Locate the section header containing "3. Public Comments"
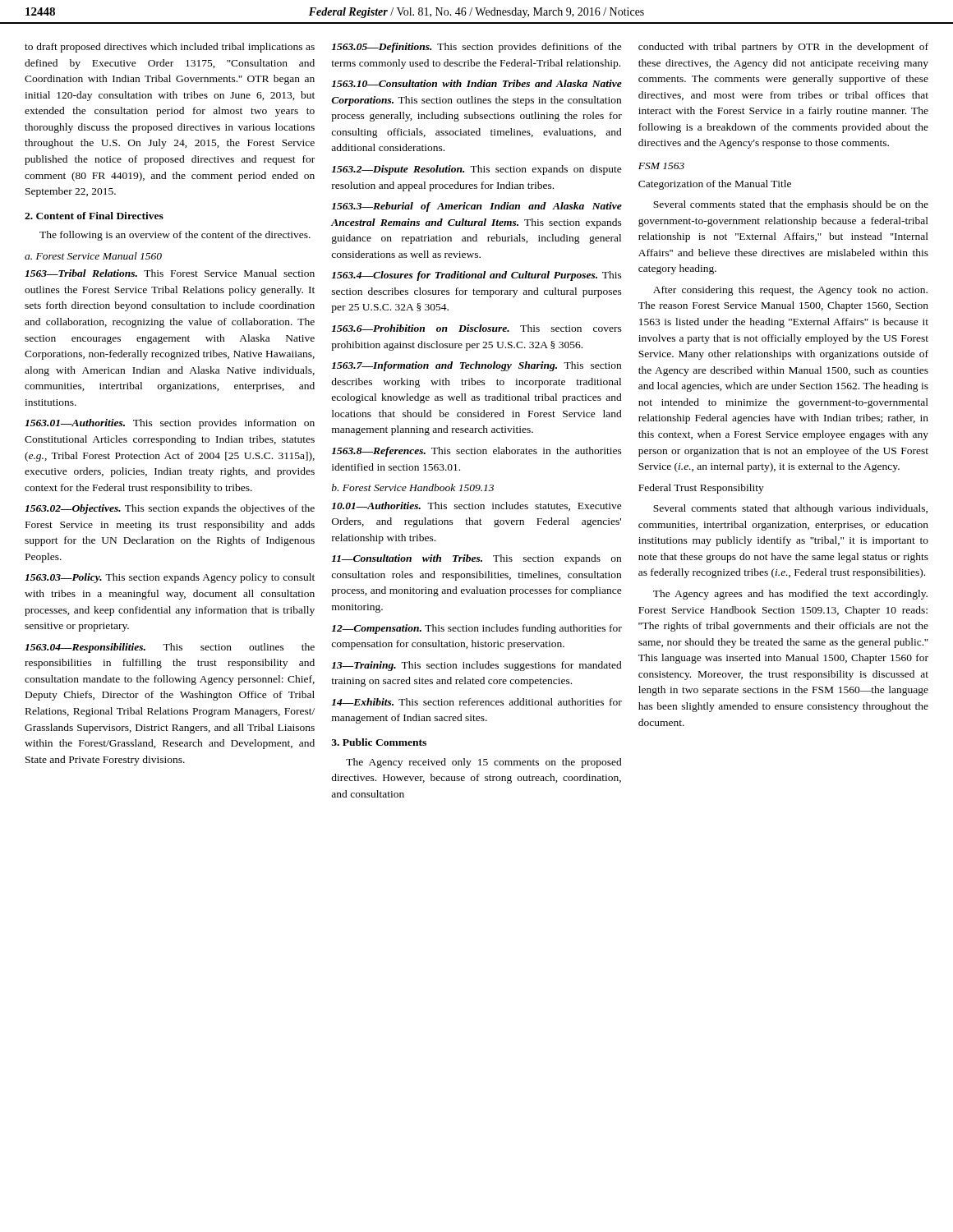The height and width of the screenshot is (1232, 953). tap(379, 742)
